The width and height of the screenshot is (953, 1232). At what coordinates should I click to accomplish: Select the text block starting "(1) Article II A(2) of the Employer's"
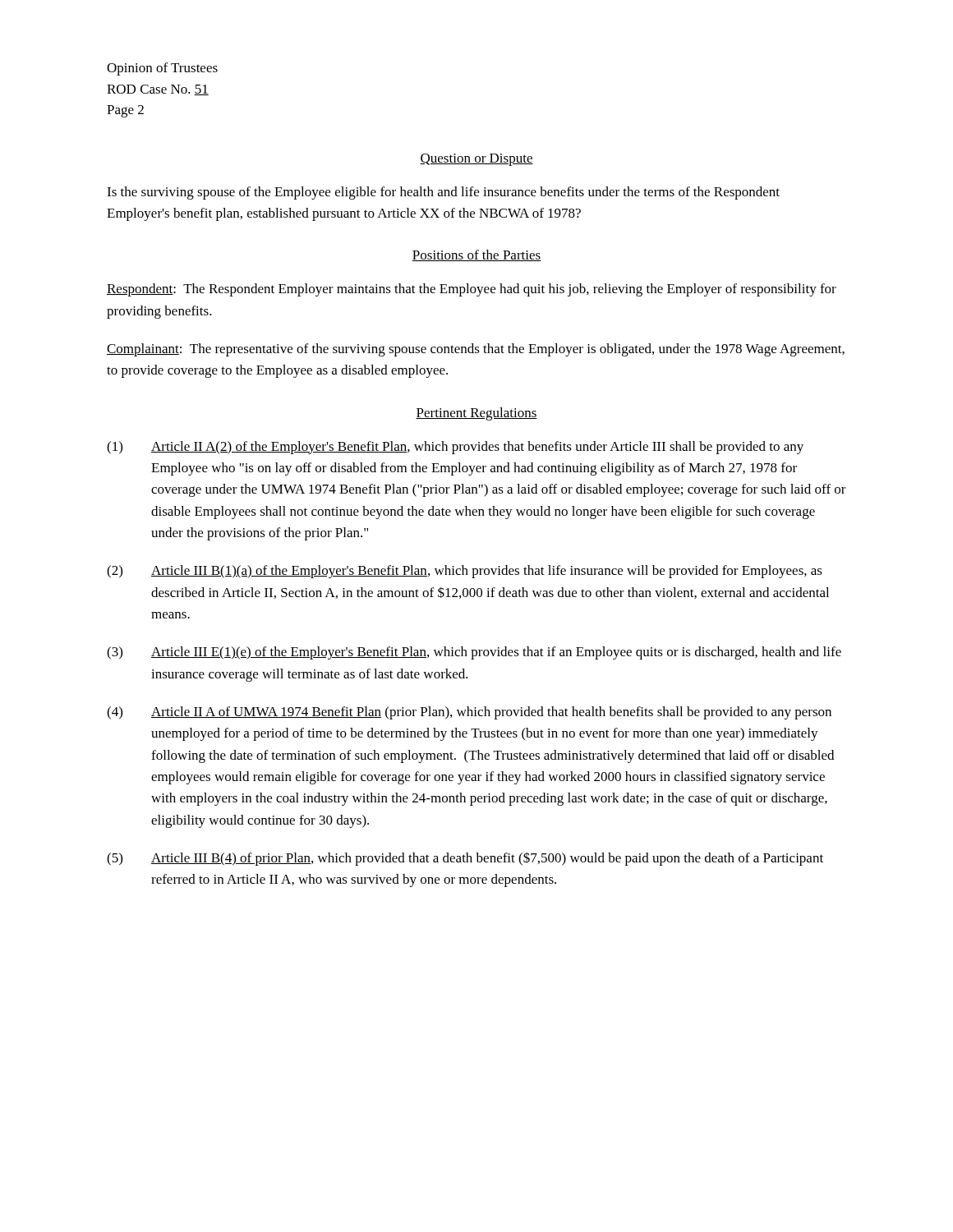476,490
